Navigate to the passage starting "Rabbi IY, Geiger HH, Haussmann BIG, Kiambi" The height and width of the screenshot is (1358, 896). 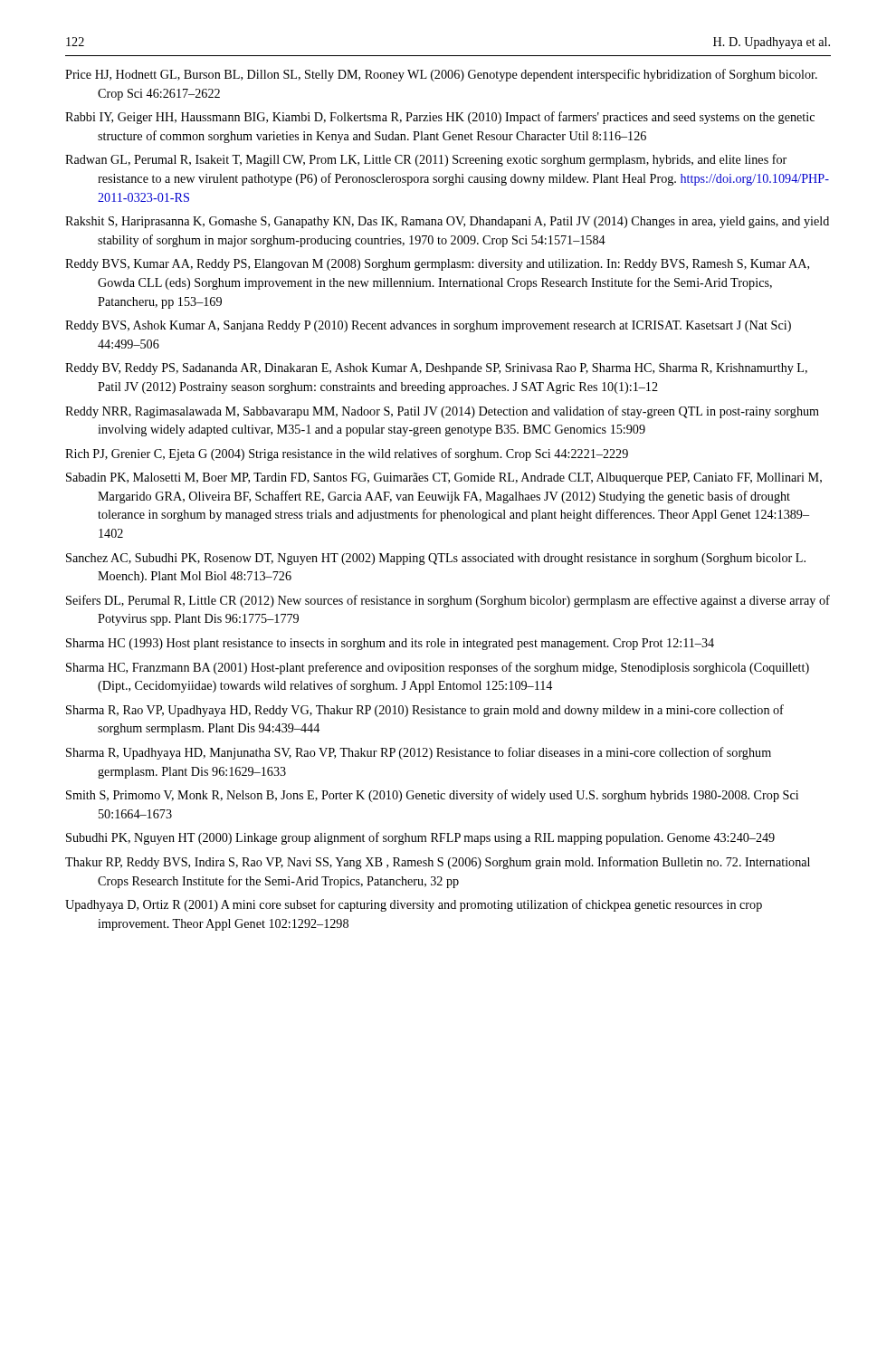pyautogui.click(x=440, y=126)
